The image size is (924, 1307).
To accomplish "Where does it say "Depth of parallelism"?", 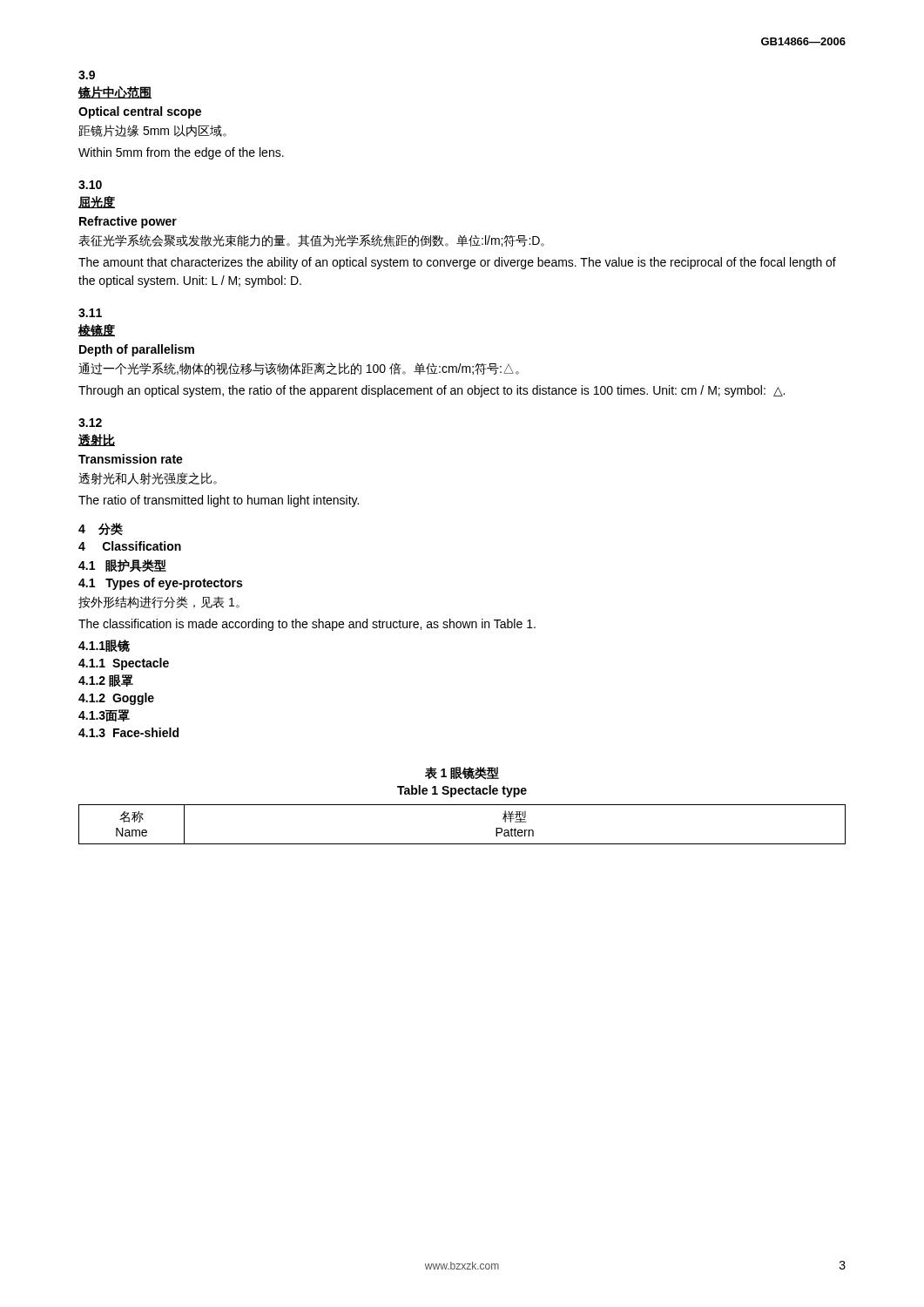I will [137, 349].
